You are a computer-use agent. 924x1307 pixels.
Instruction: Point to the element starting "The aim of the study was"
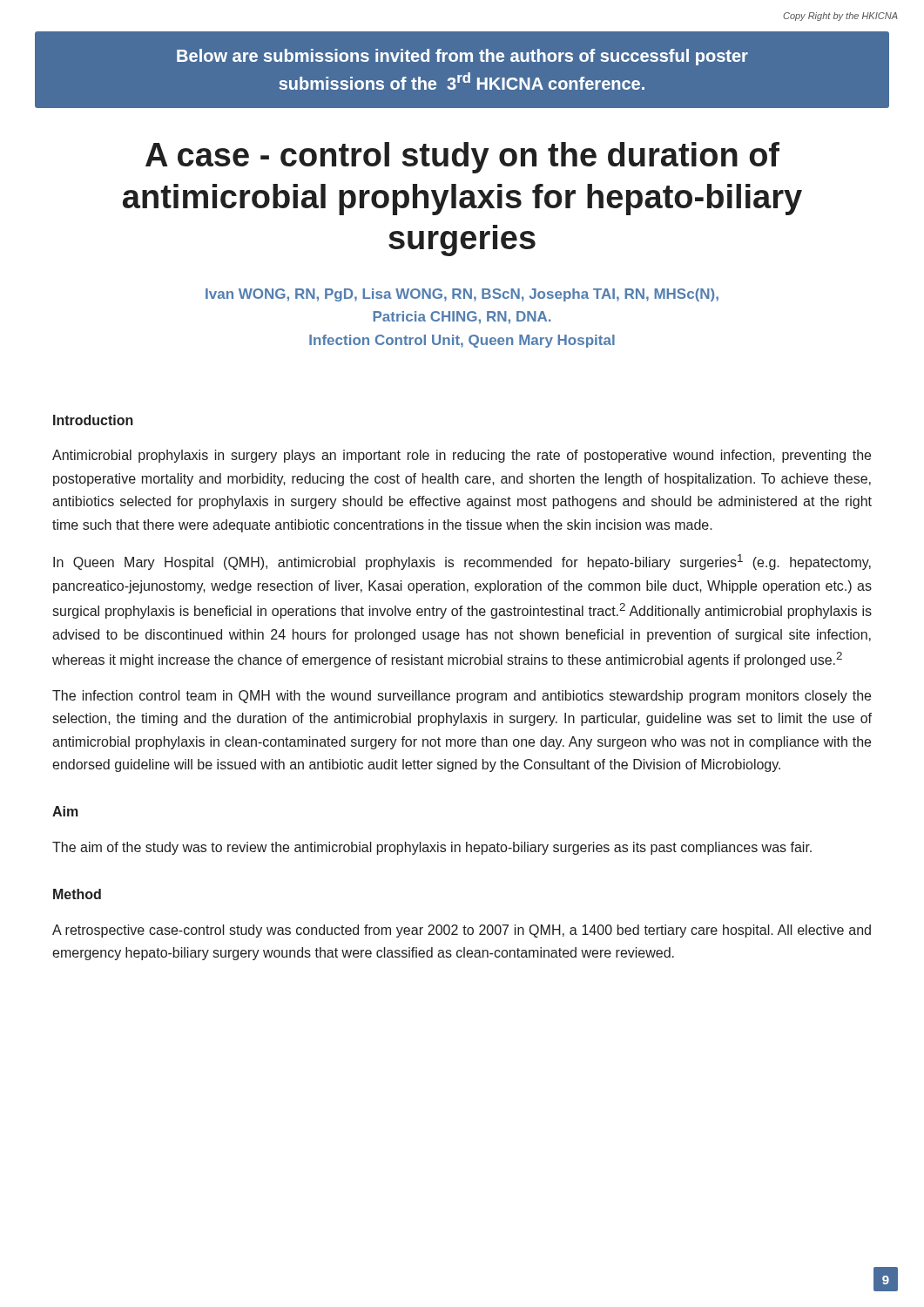point(462,848)
